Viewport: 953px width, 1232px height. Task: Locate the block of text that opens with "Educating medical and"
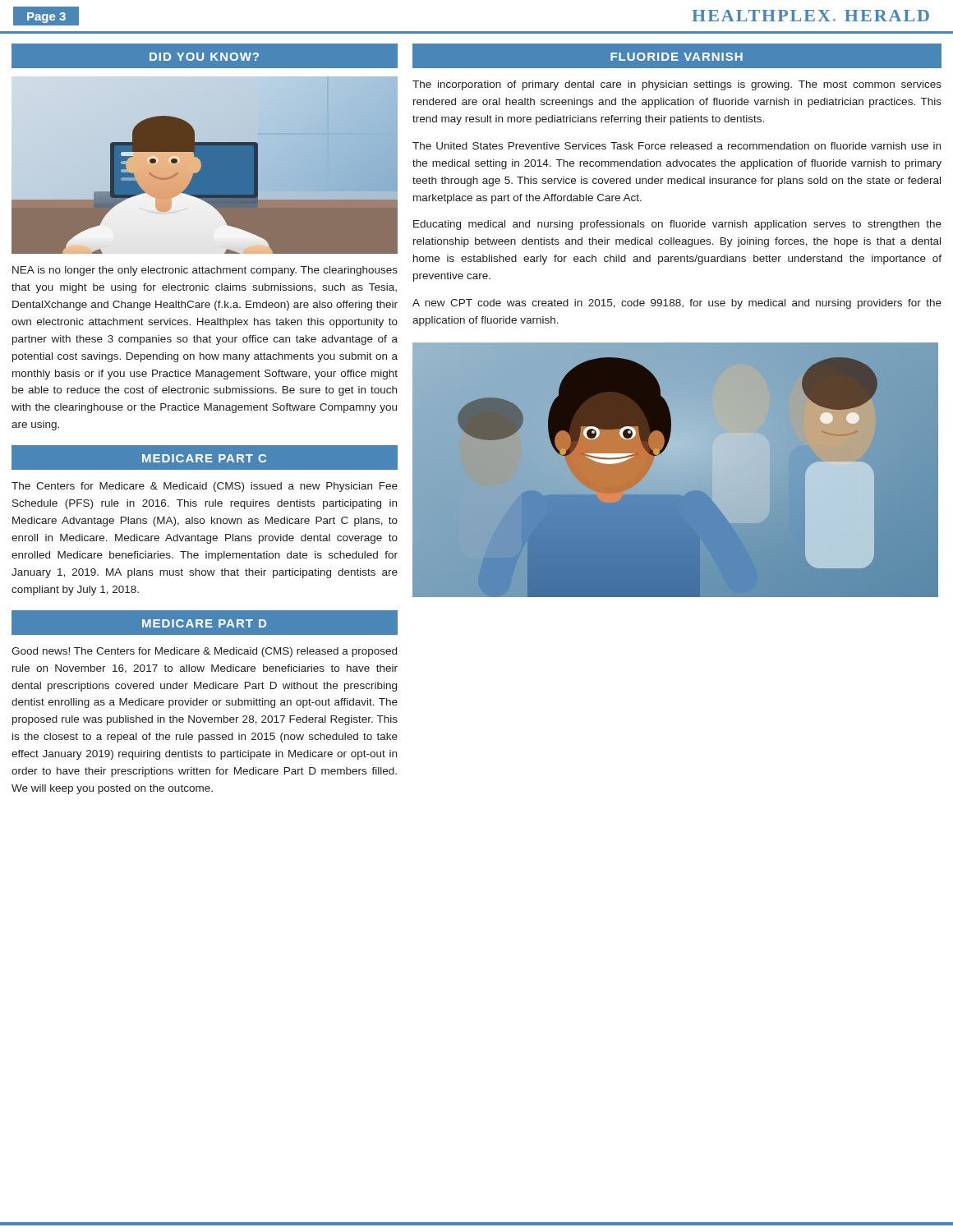[677, 250]
